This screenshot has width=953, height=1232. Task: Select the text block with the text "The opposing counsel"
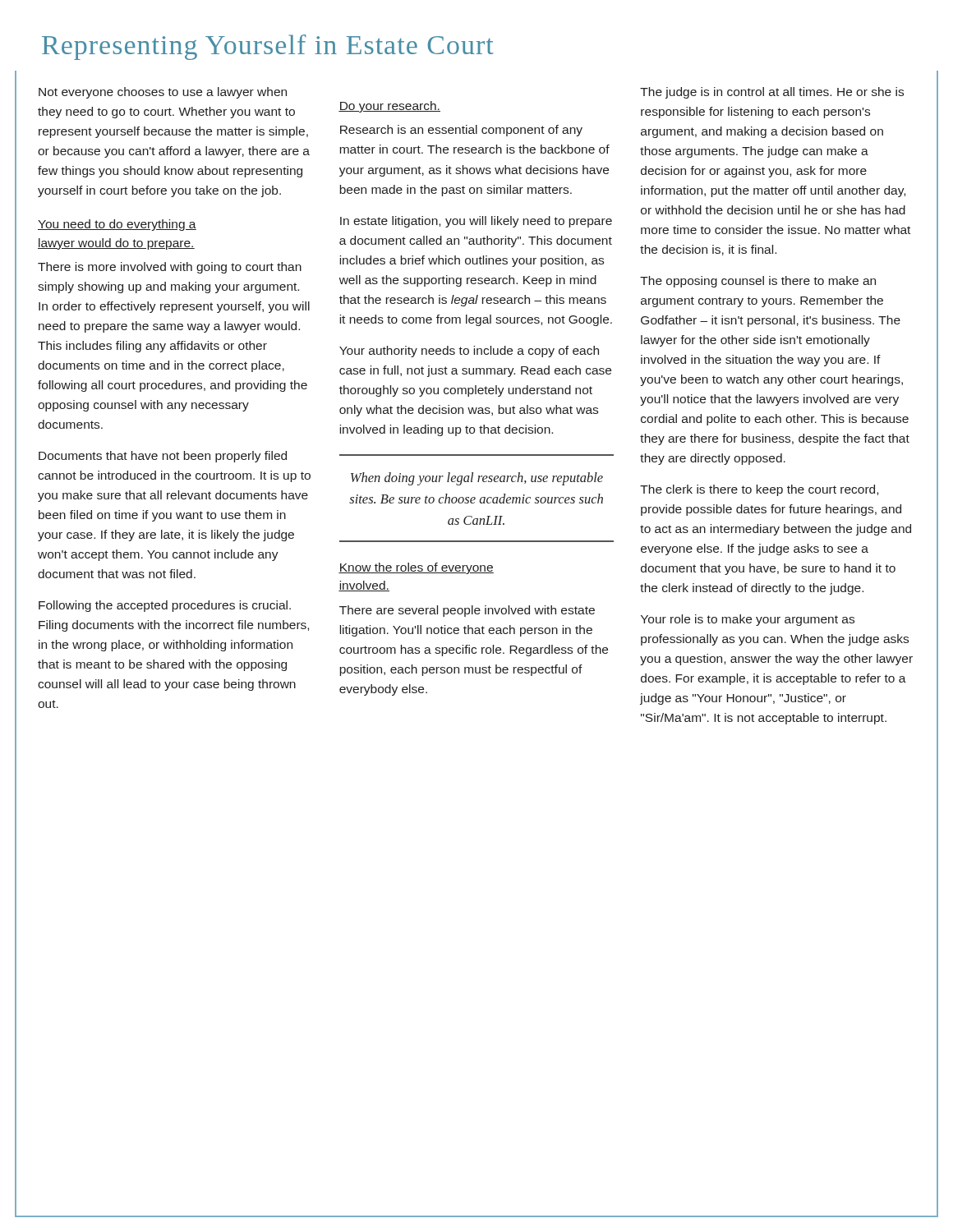coord(775,369)
